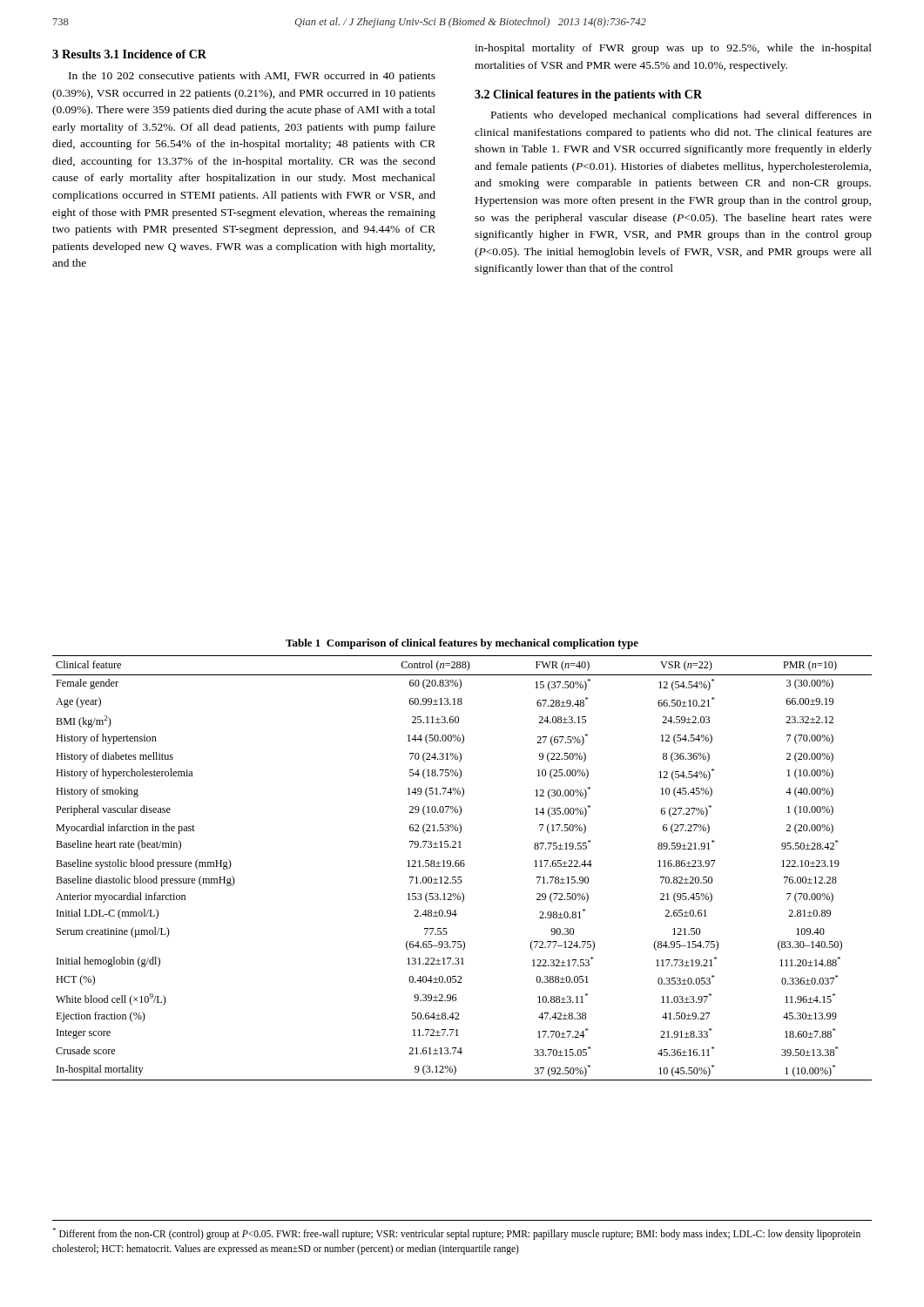Viewport: 924px width, 1307px height.
Task: Click on the text block containing "in-hospital mortality of FWR group was up"
Action: pos(673,56)
